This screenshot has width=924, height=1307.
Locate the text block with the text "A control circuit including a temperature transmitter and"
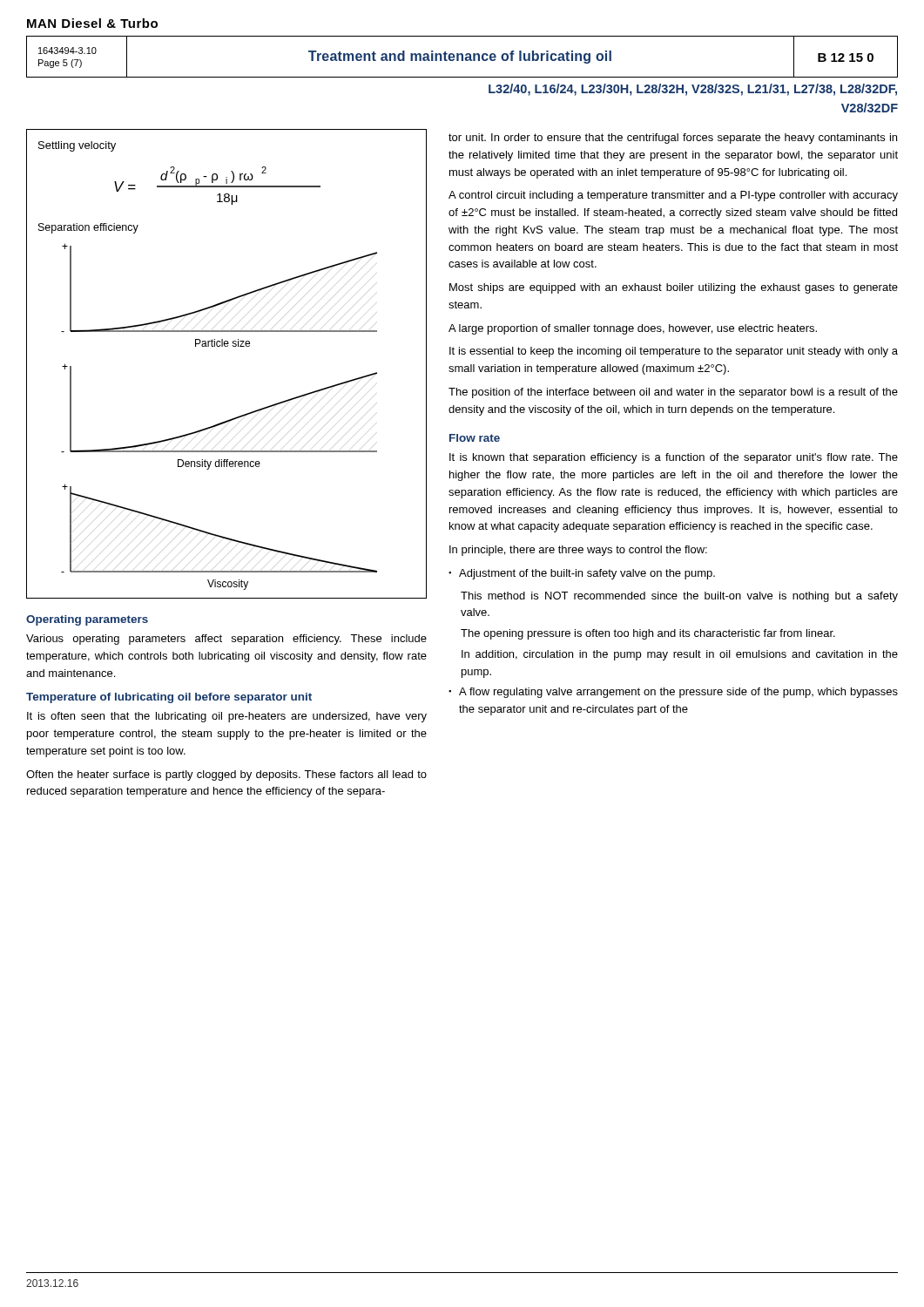tap(673, 229)
